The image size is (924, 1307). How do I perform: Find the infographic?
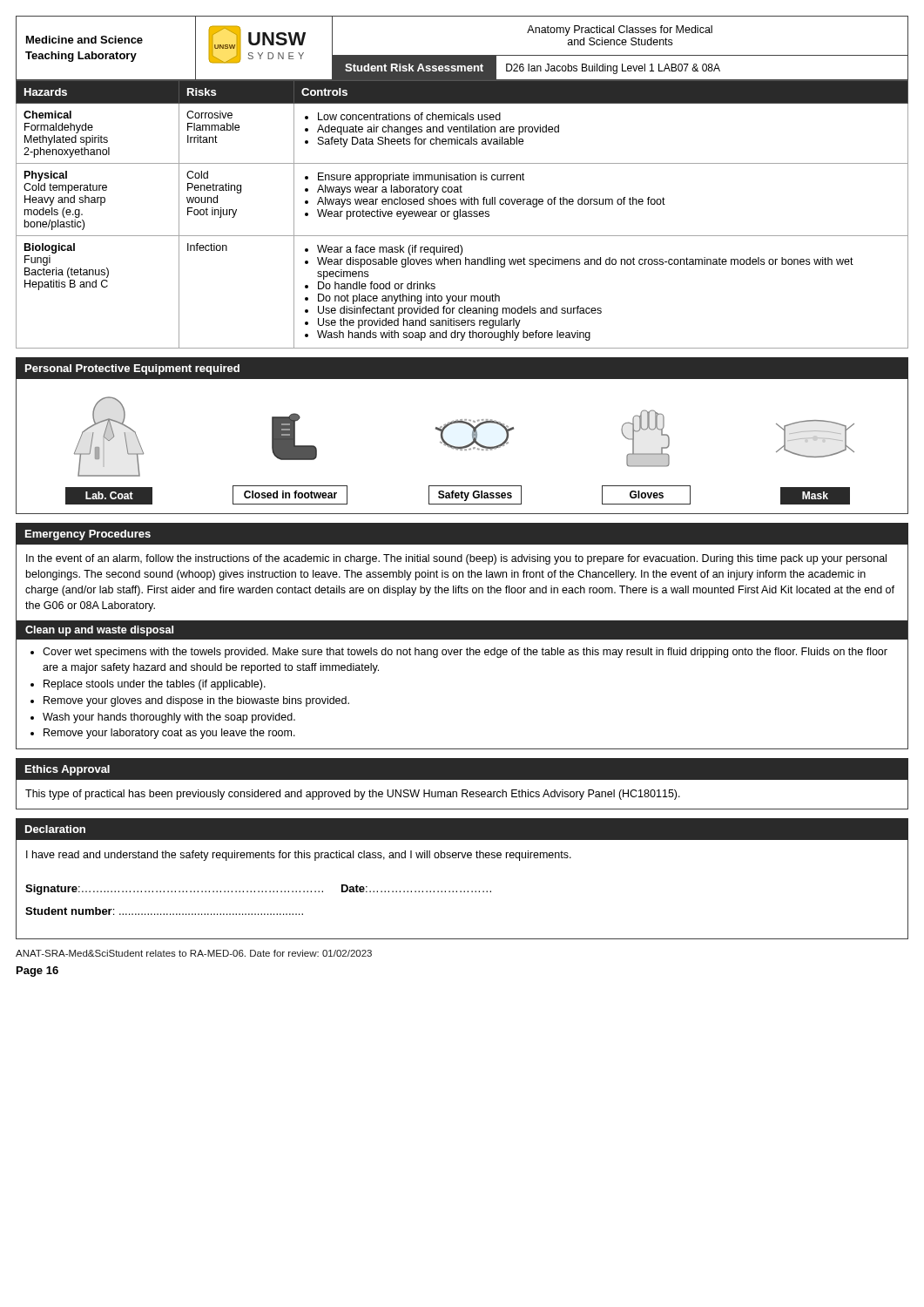click(462, 447)
